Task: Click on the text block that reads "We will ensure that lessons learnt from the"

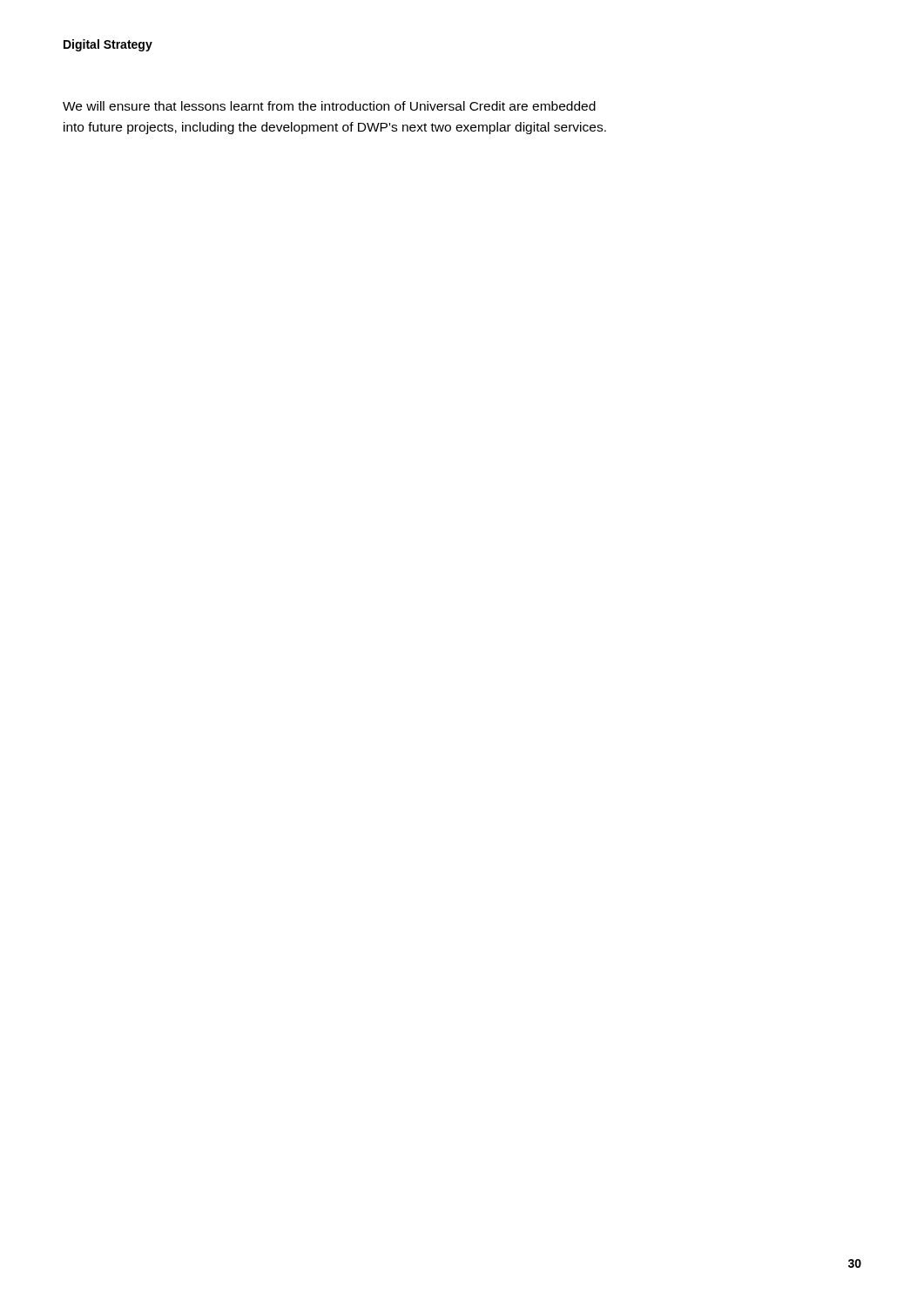Action: pos(335,116)
